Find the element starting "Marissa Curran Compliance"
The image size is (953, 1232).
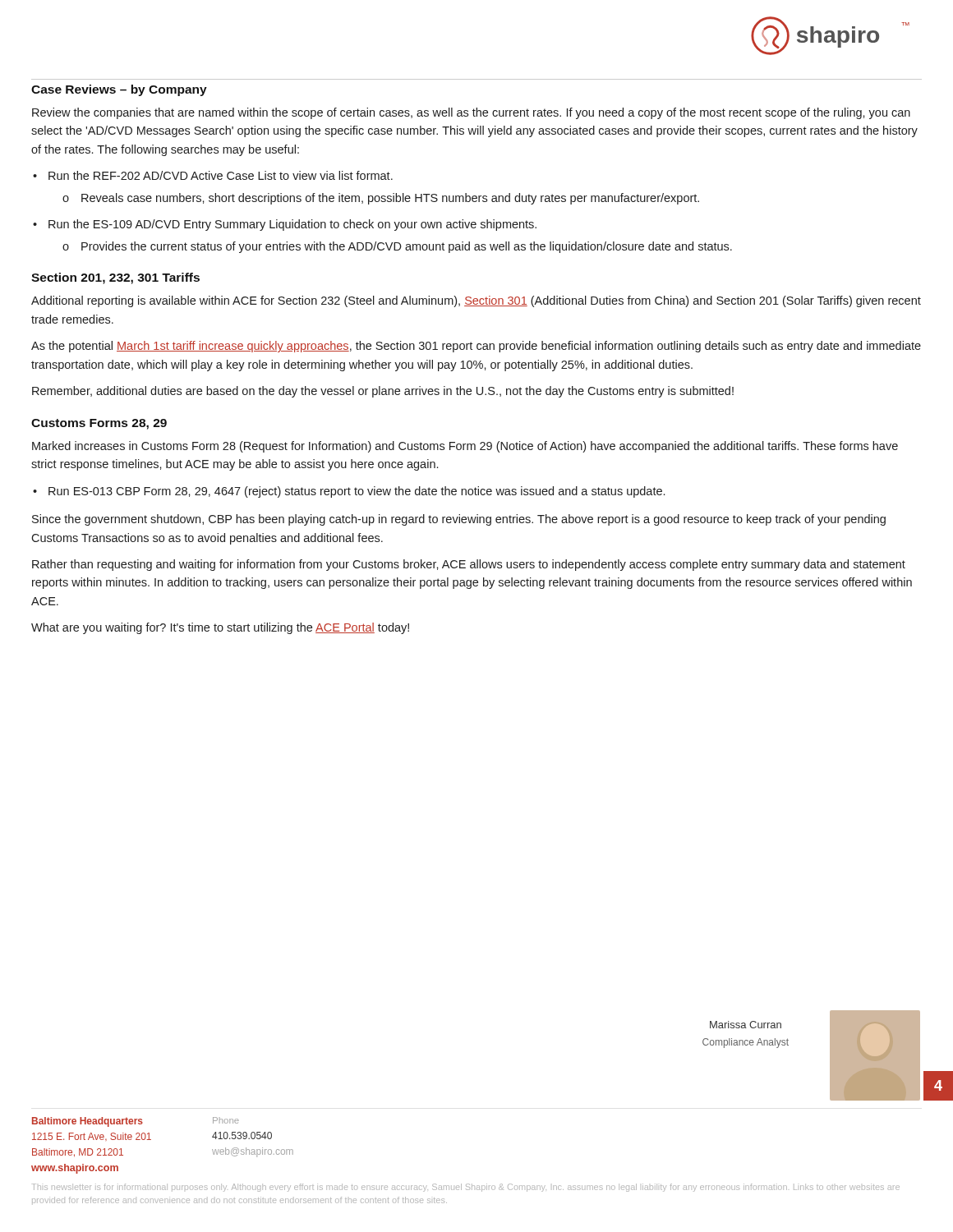(745, 1033)
